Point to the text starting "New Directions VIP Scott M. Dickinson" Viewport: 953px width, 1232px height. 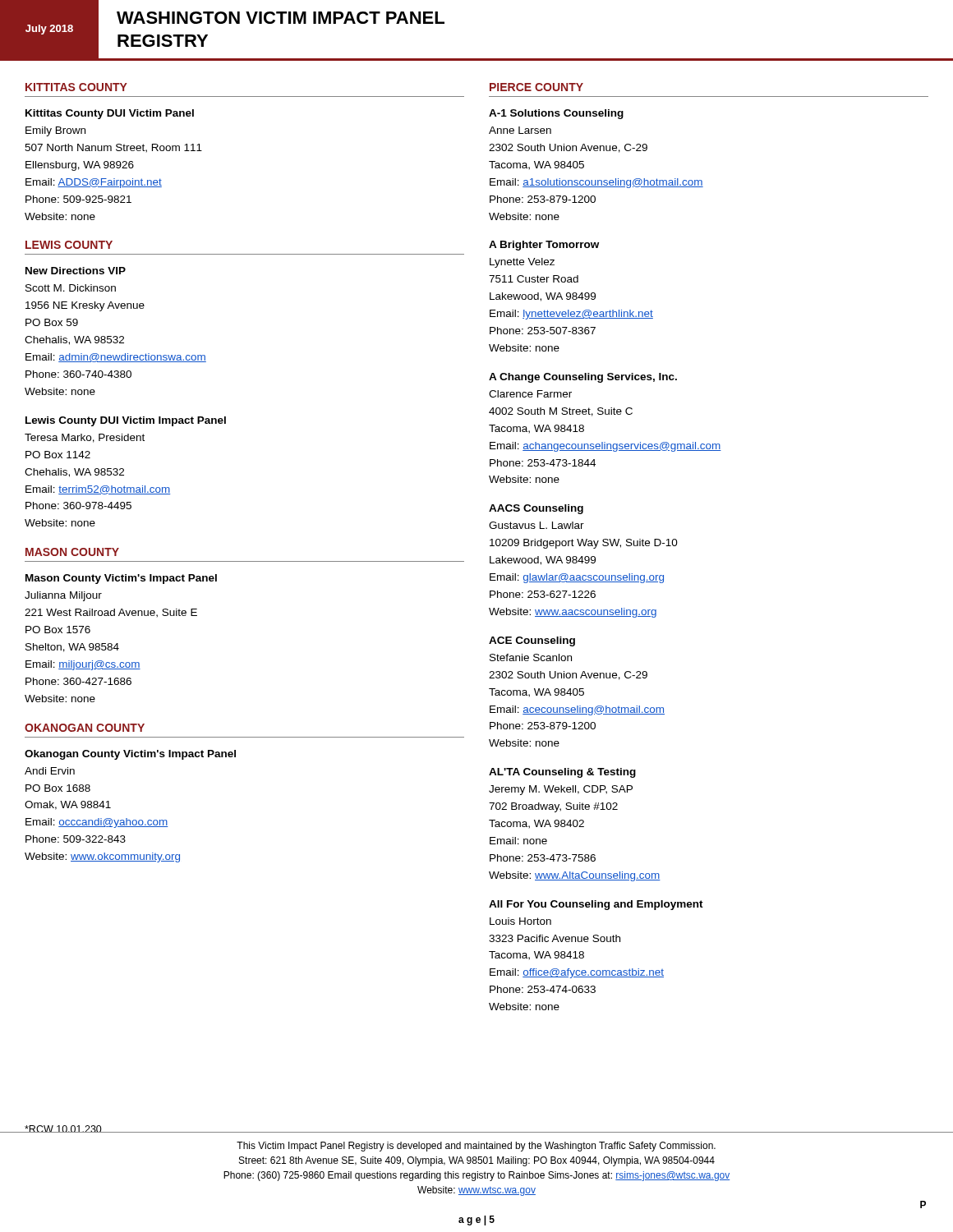point(76,271)
